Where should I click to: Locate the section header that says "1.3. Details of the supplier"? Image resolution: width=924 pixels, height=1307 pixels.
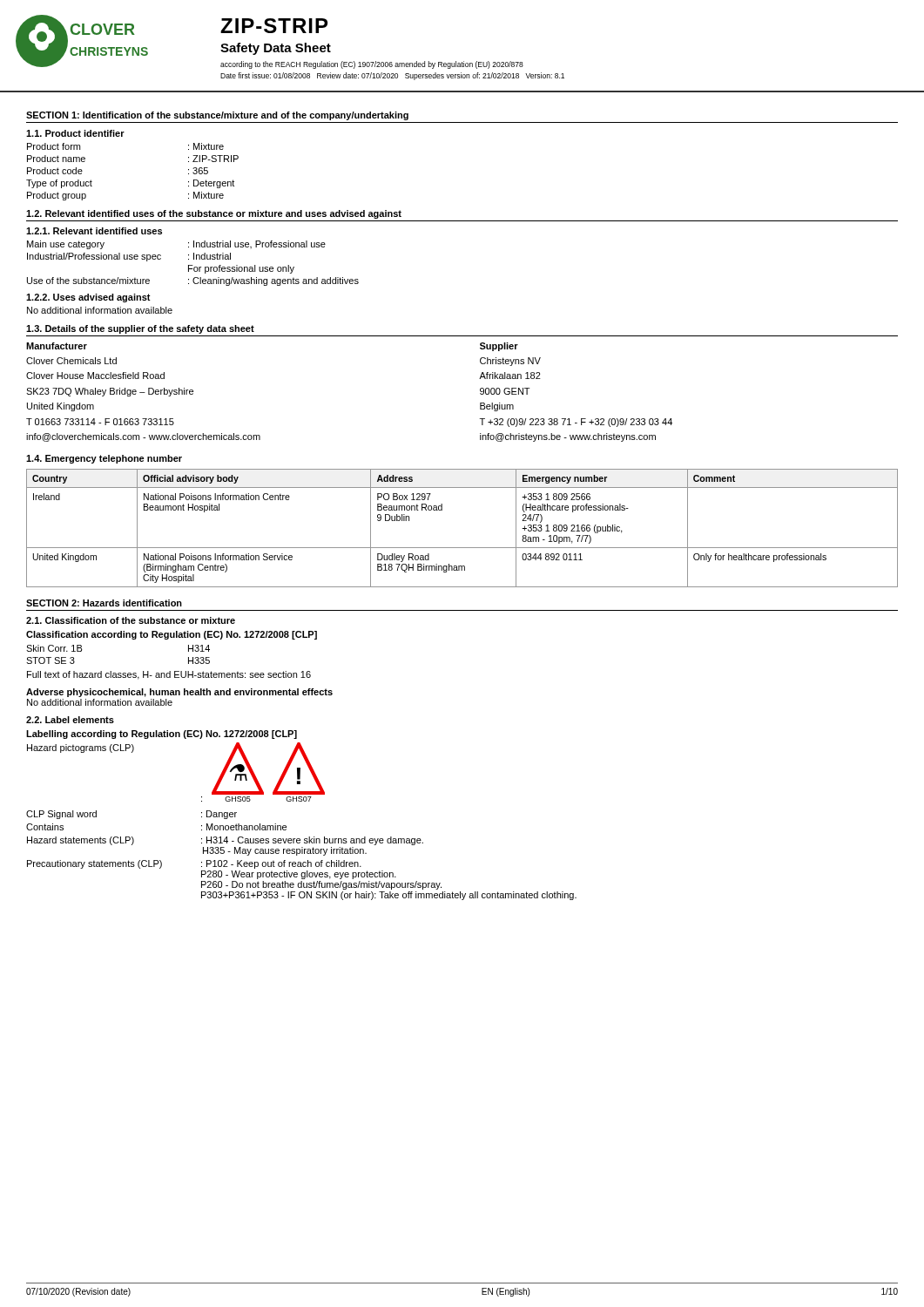(140, 328)
